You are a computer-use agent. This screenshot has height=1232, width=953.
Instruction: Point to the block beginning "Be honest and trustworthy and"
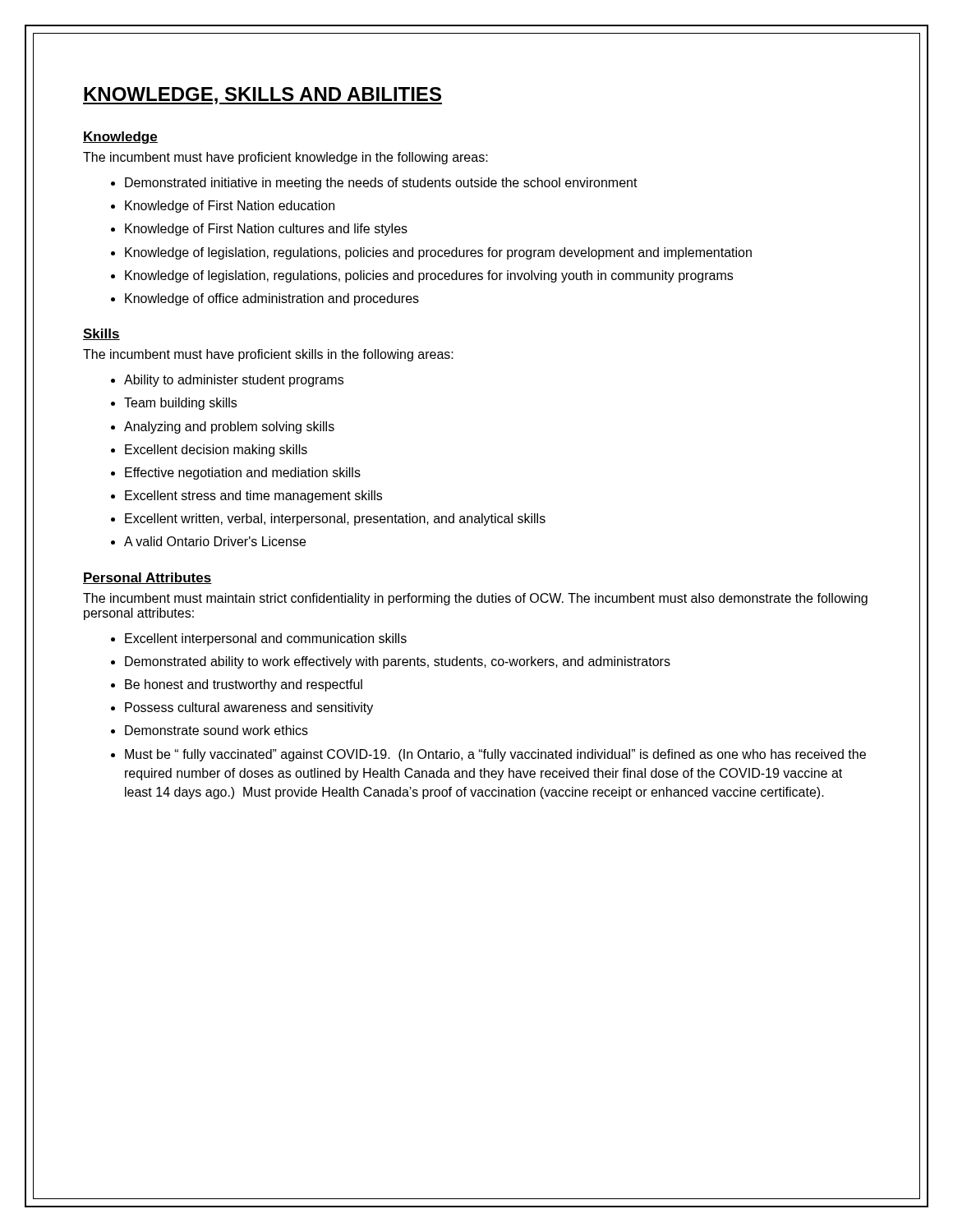pyautogui.click(x=244, y=685)
